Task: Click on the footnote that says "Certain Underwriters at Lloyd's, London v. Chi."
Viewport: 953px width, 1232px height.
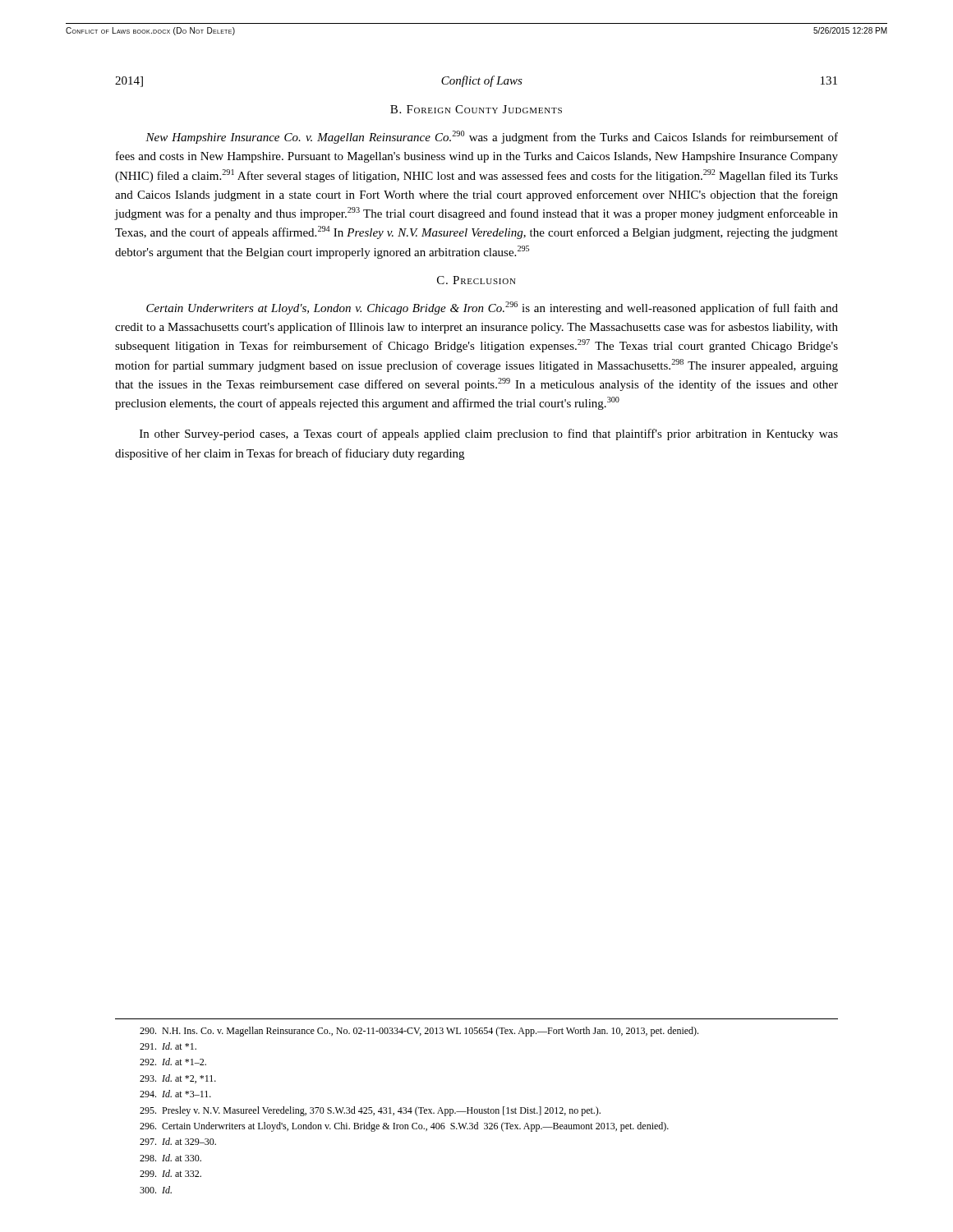Action: [x=404, y=1126]
